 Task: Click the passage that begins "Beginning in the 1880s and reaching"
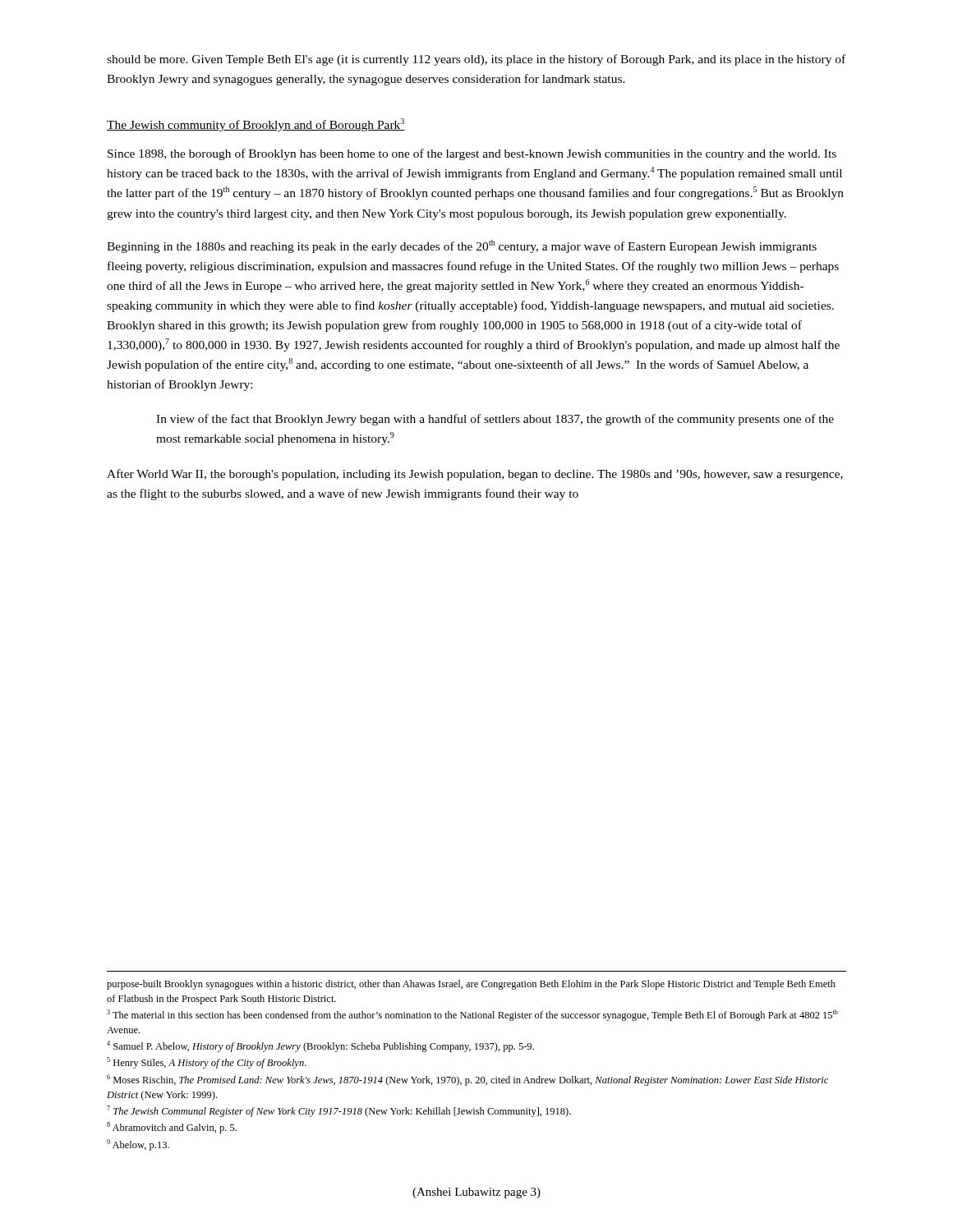[x=476, y=315]
